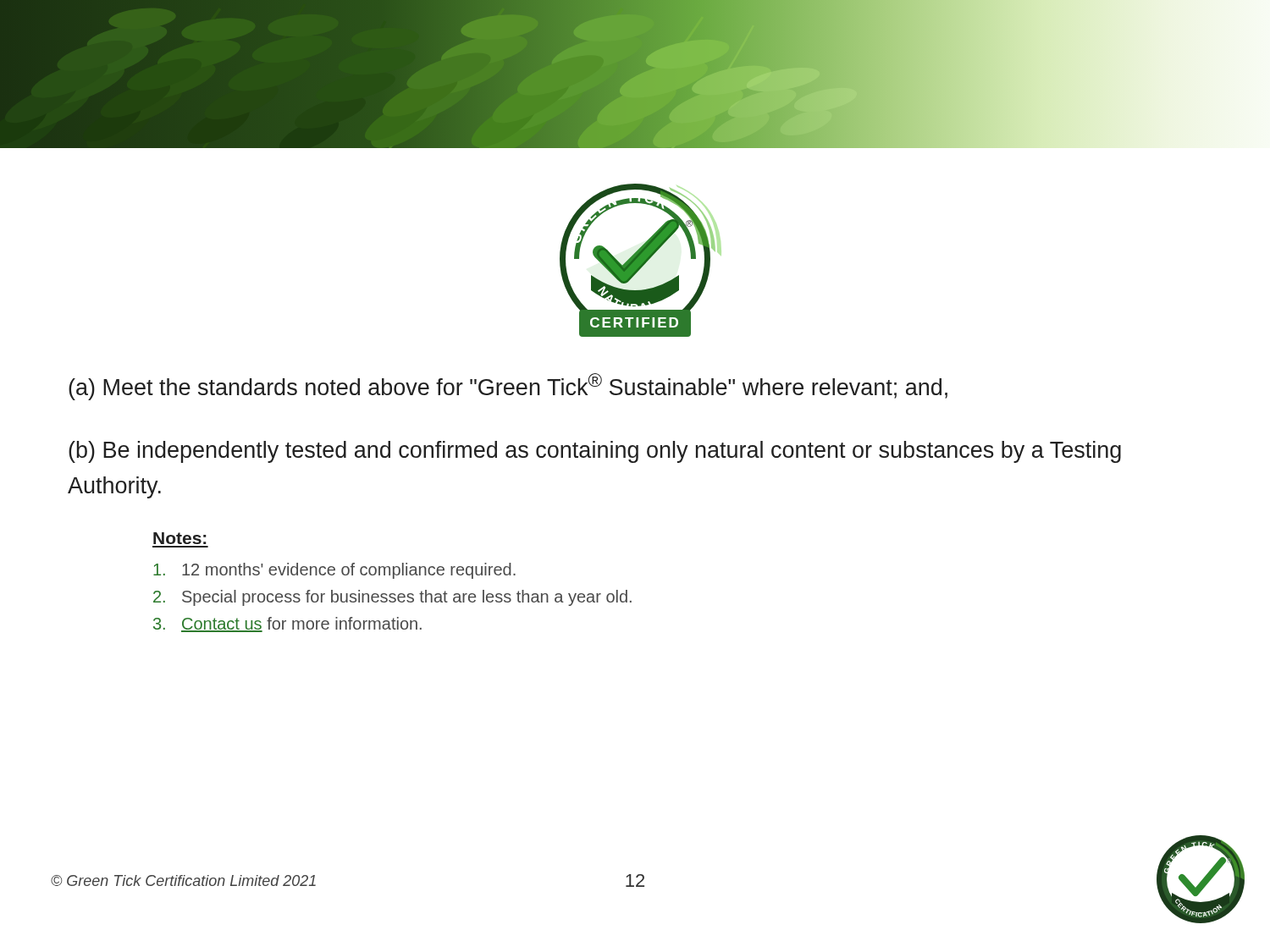
Task: Point to the block starting "(b) Be independently tested and confirmed"
Action: point(595,468)
